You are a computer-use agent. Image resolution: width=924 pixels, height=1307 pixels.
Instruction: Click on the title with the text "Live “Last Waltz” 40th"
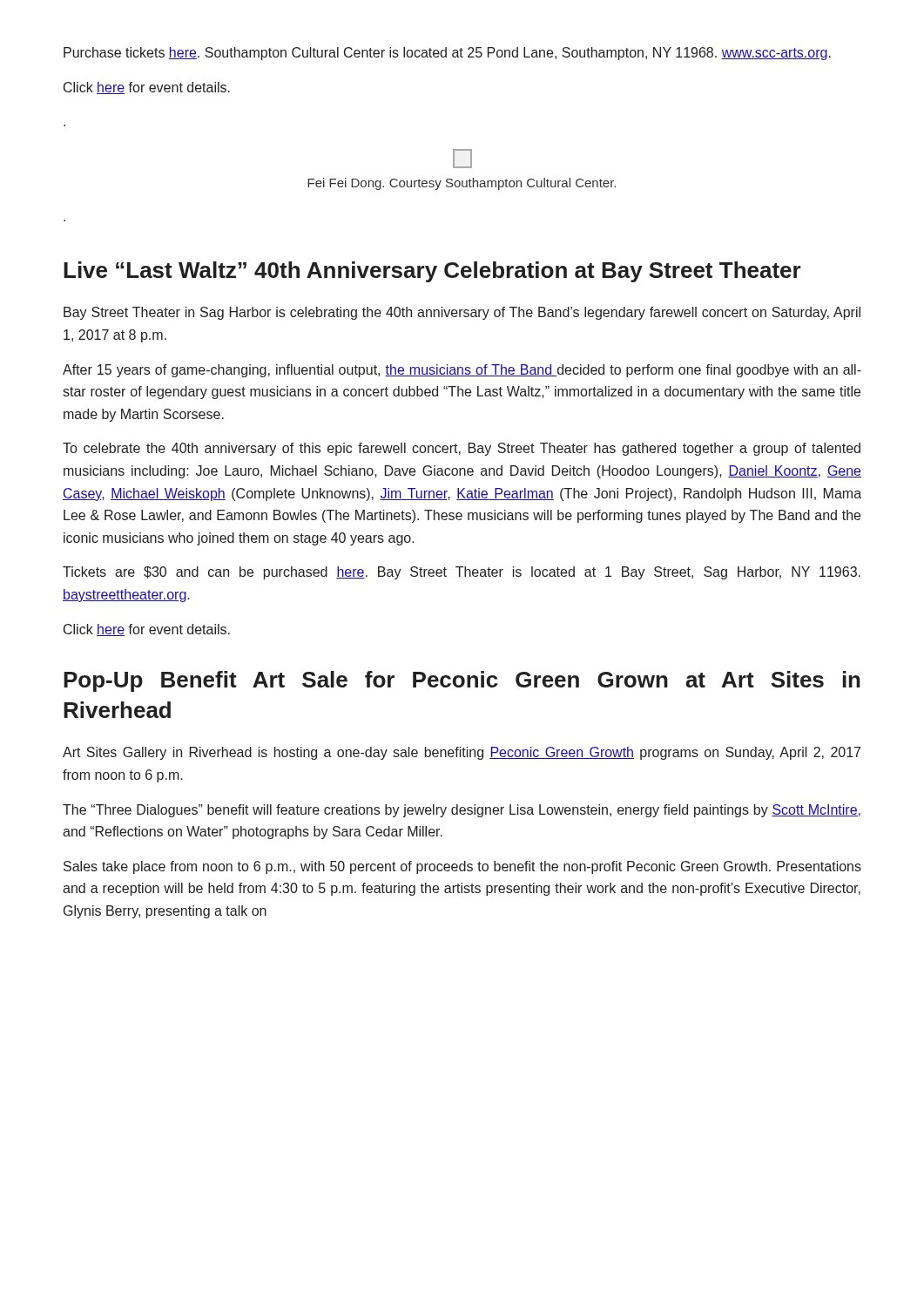(462, 271)
